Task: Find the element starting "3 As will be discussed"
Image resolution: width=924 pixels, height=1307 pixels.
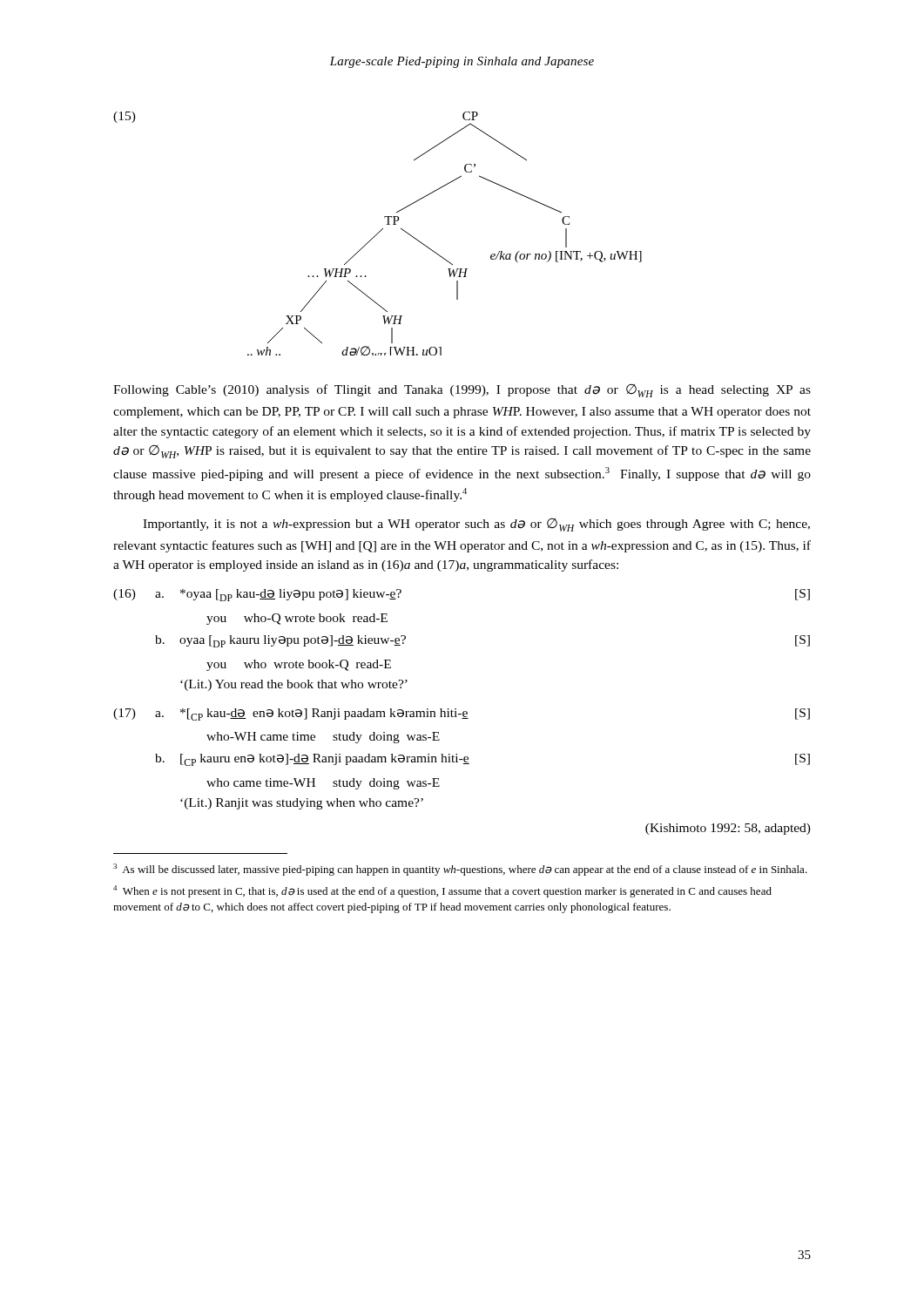Action: pos(460,869)
